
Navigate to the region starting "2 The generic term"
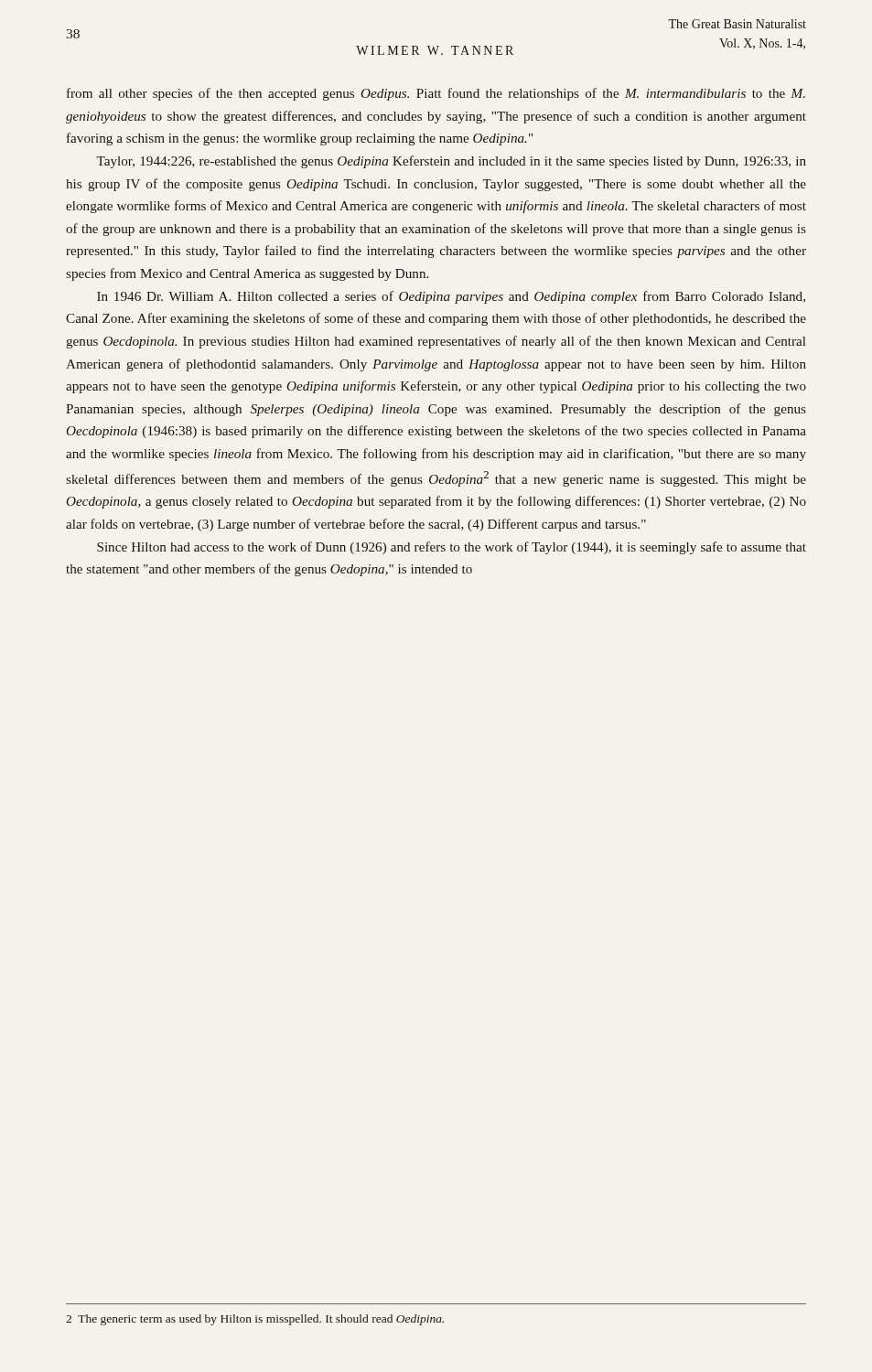[x=255, y=1318]
